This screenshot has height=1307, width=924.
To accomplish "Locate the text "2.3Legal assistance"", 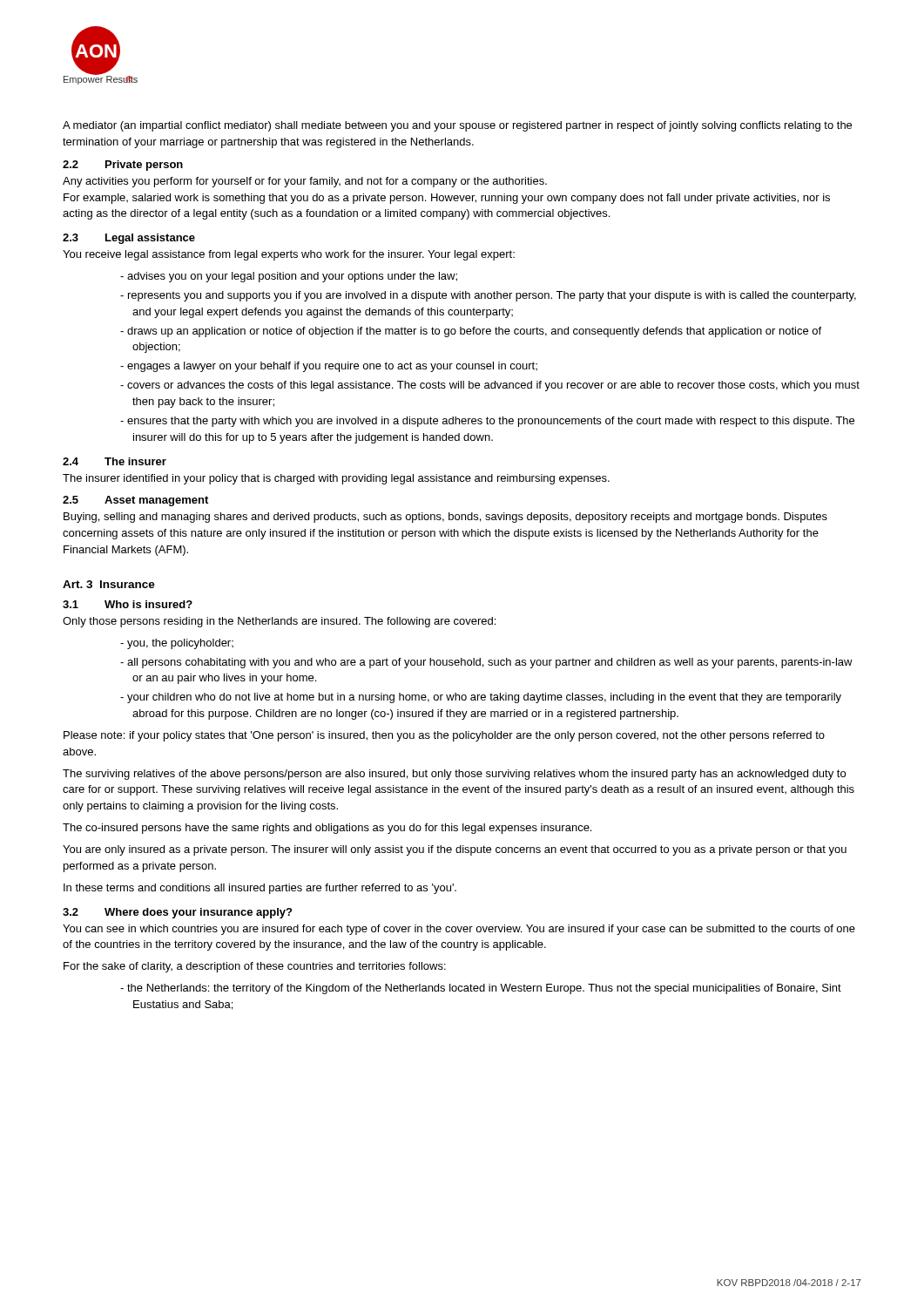I will [129, 238].
